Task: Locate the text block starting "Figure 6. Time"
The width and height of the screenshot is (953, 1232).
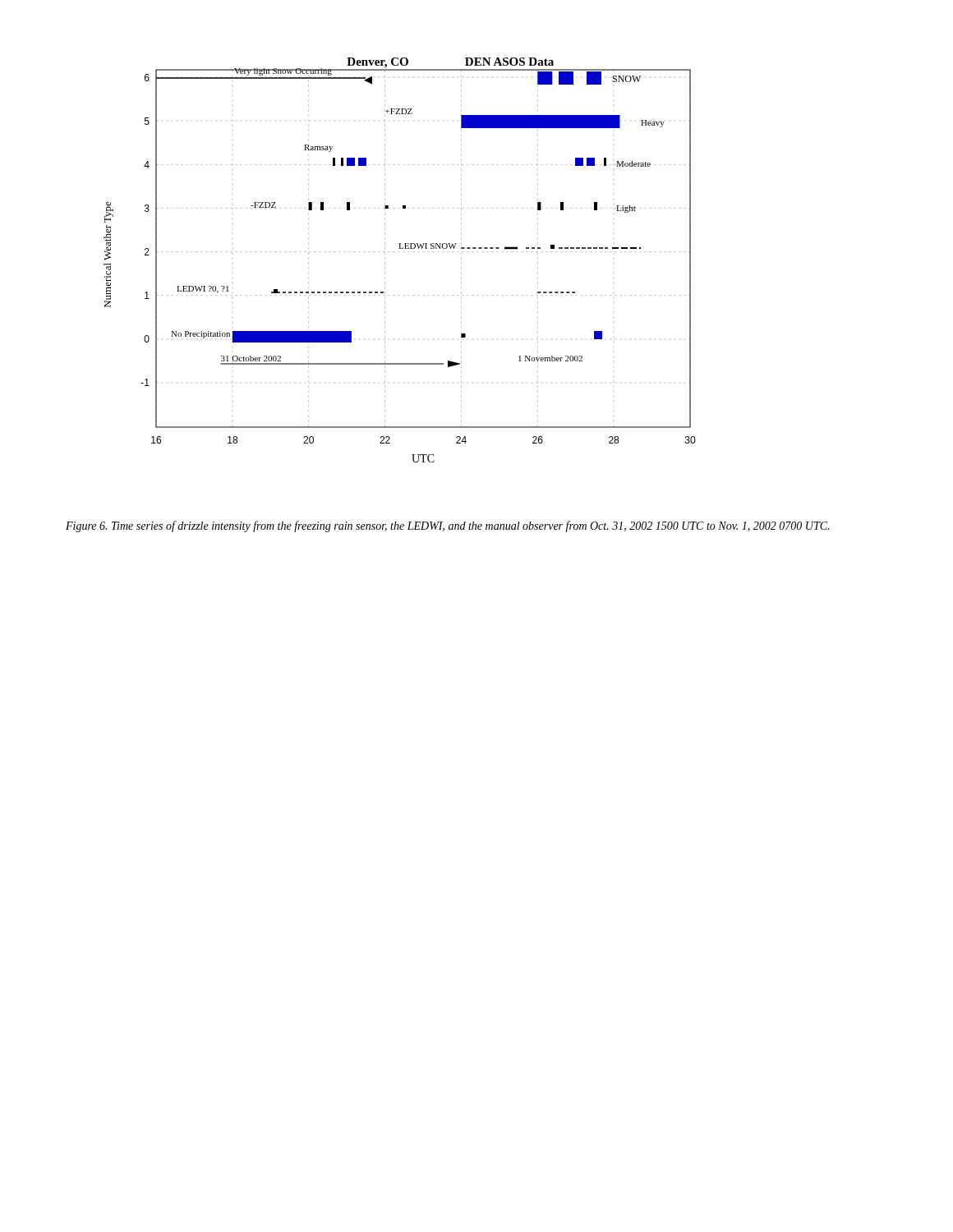Action: click(x=448, y=526)
